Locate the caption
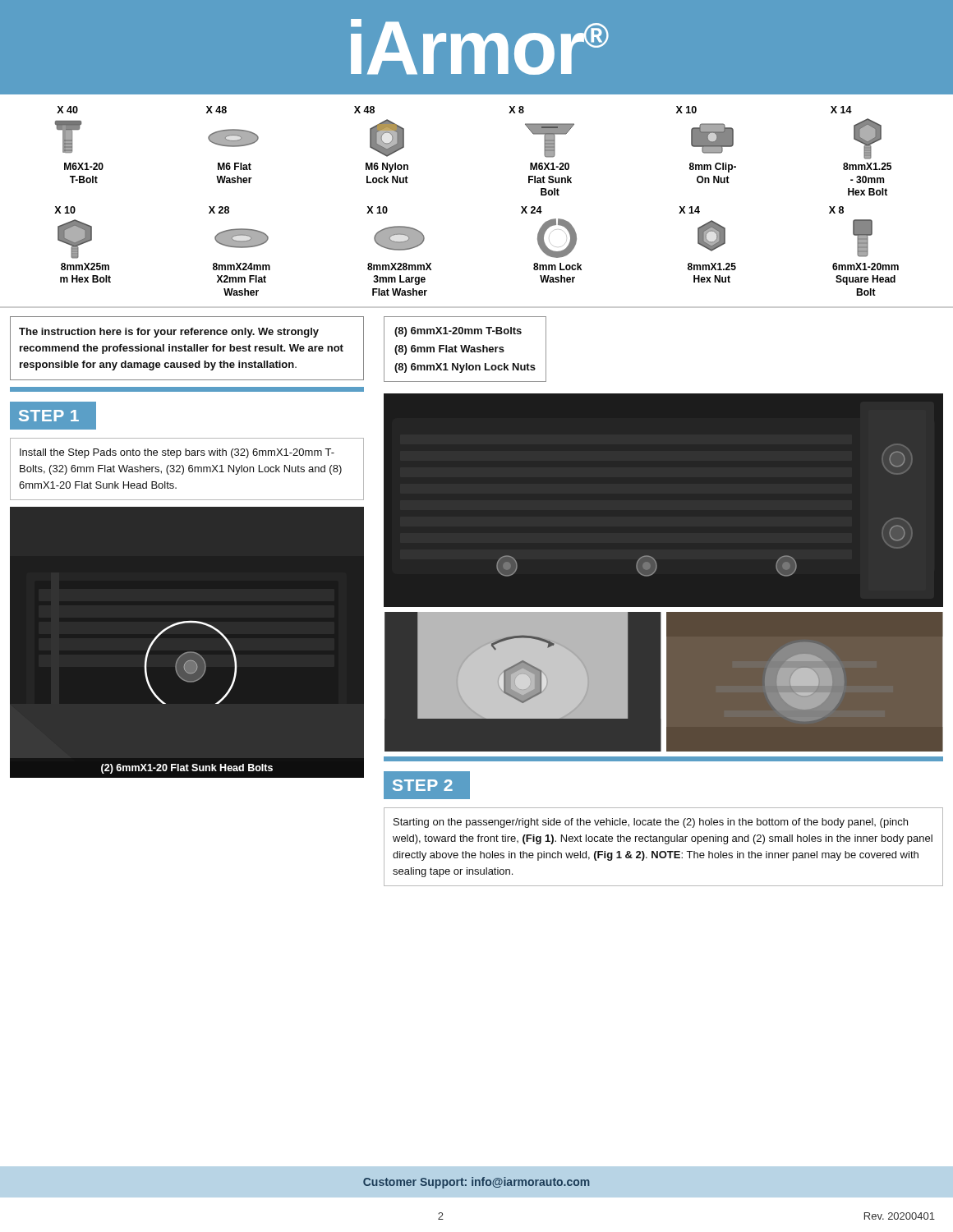 tap(187, 768)
